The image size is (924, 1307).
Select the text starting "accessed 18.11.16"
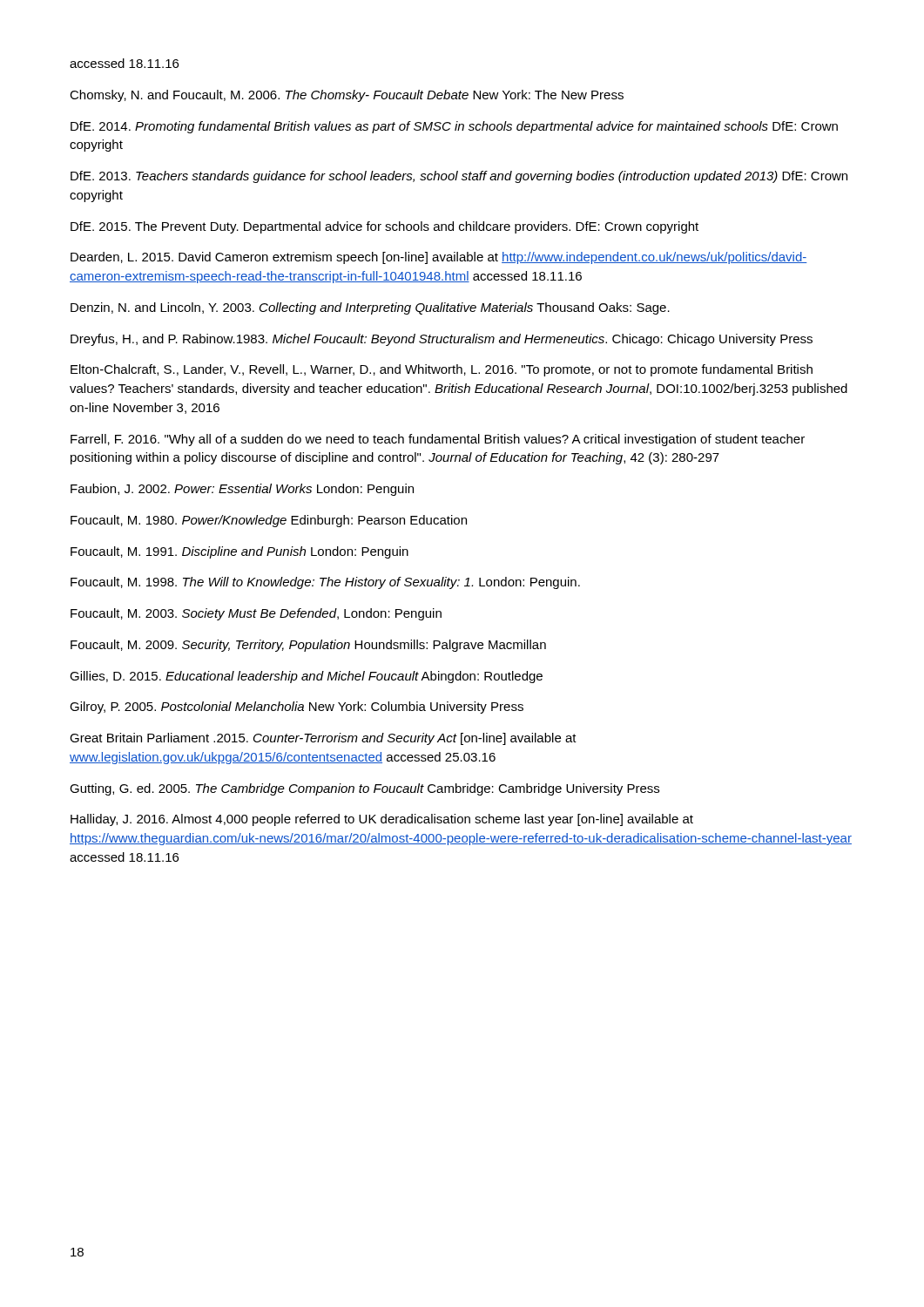(x=125, y=63)
